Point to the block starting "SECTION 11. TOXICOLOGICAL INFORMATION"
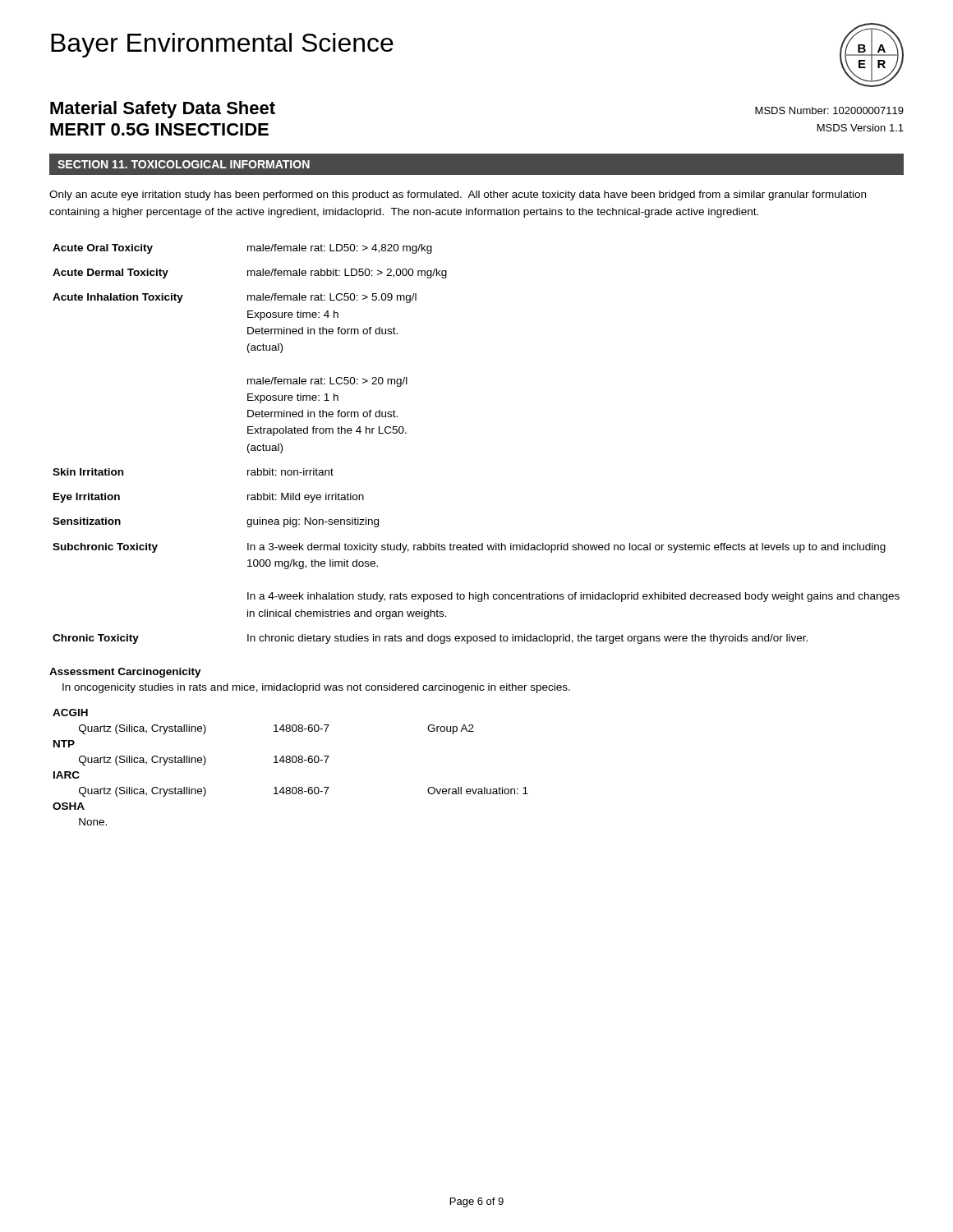Image resolution: width=953 pixels, height=1232 pixels. [184, 164]
